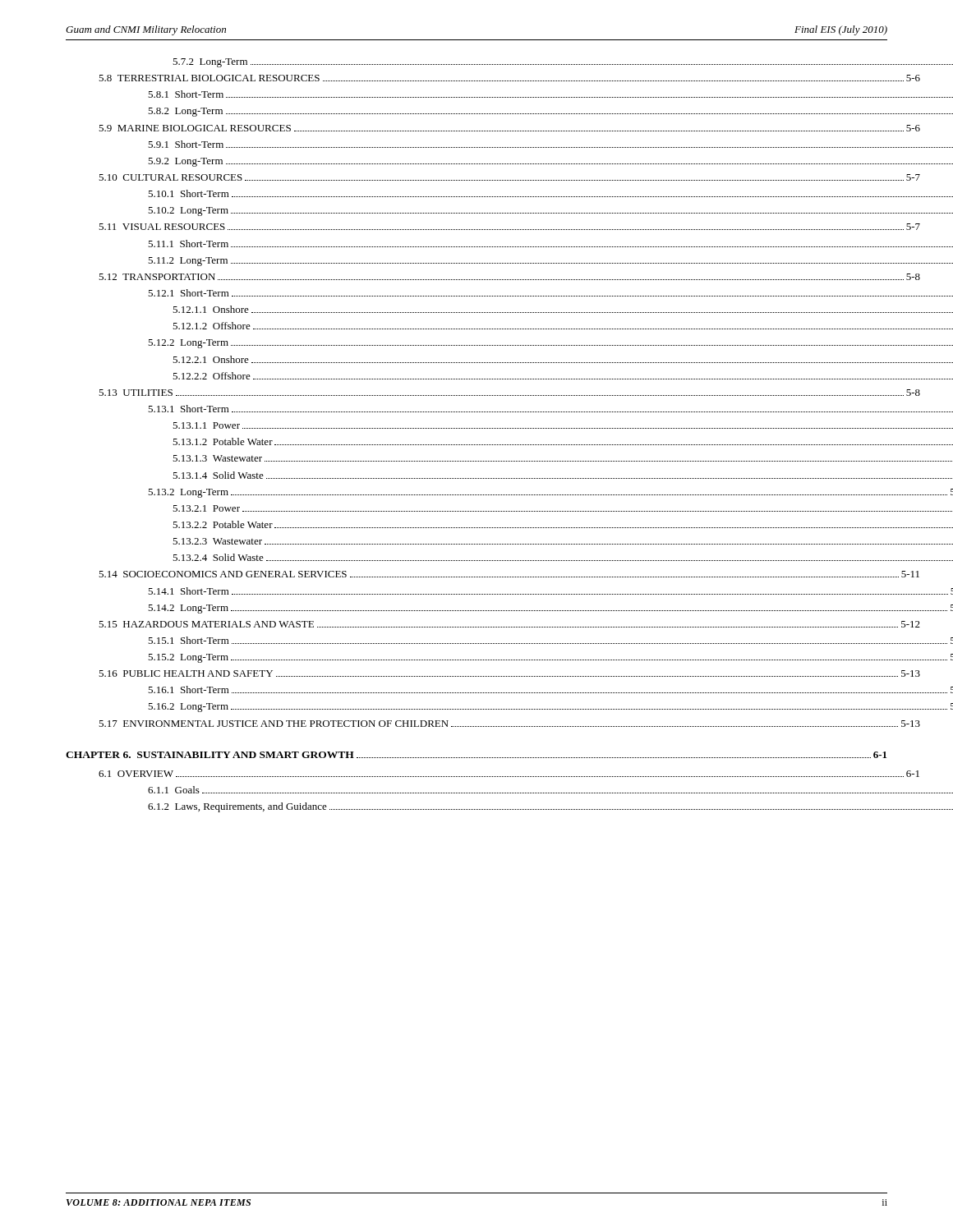Locate the block of text that opens with "5.14 Socioeconomics and General Services"
The width and height of the screenshot is (953, 1232).
pos(509,574)
